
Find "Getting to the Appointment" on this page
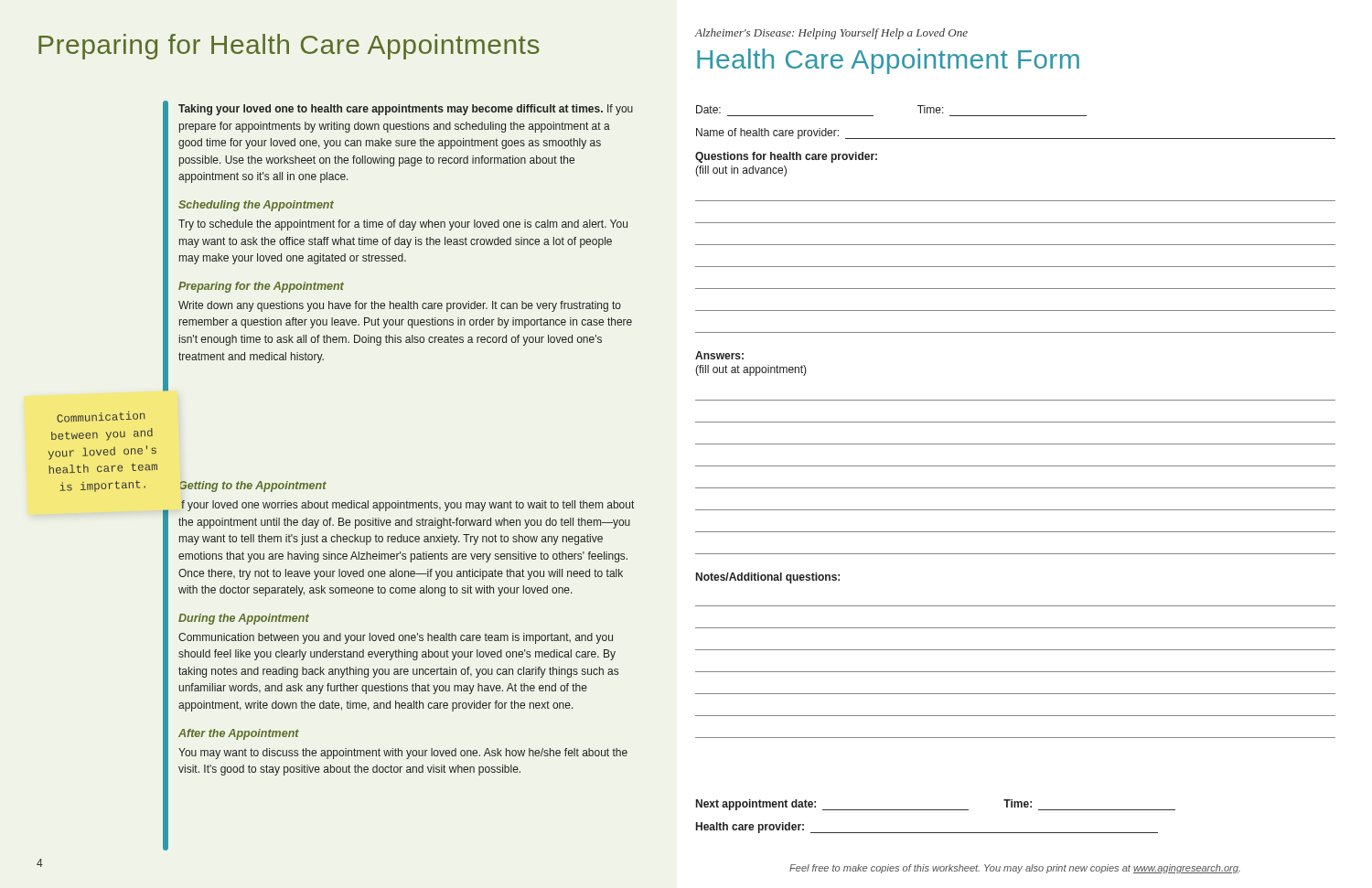[252, 486]
